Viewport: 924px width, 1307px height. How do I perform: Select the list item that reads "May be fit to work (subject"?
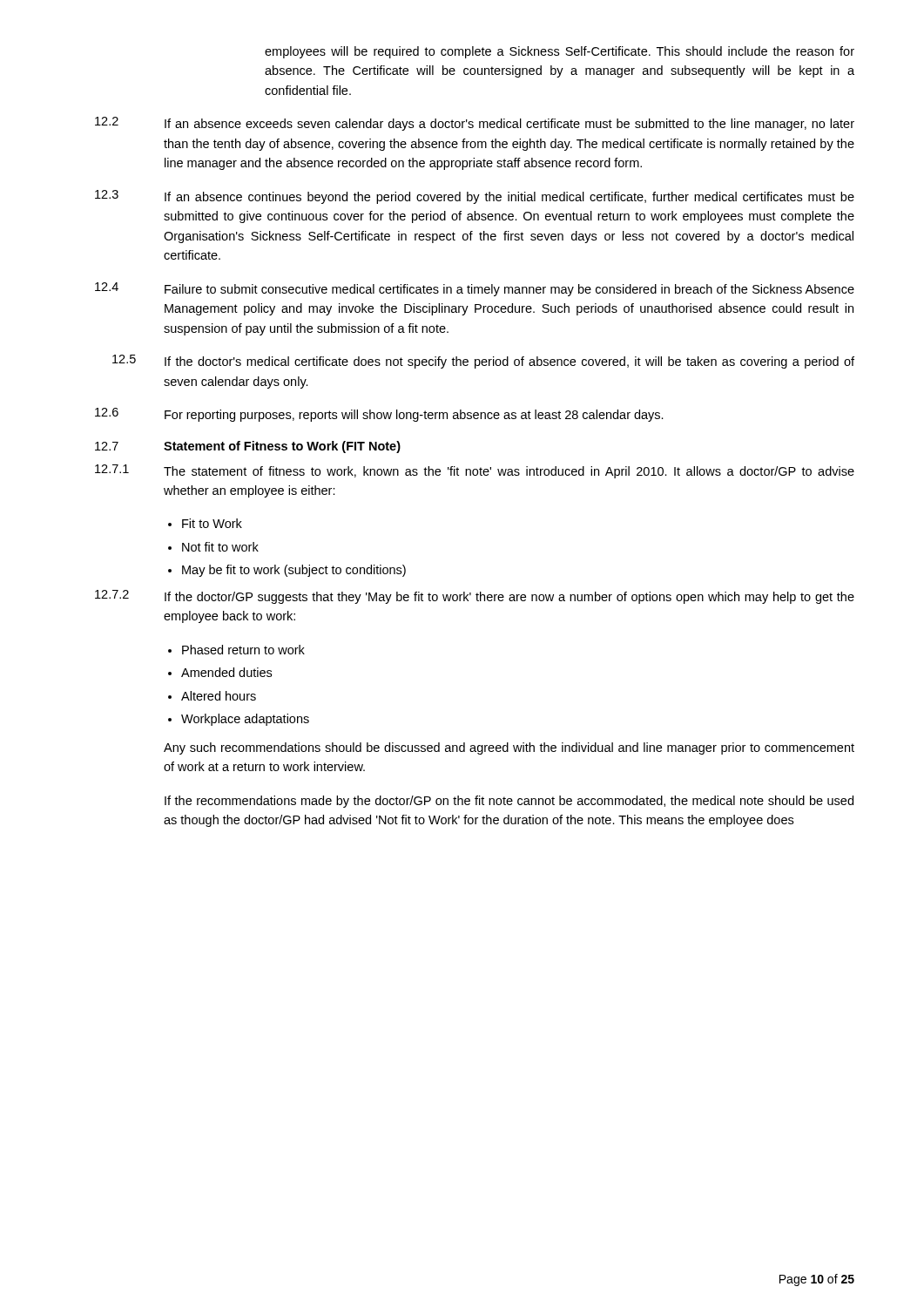pyautogui.click(x=294, y=570)
